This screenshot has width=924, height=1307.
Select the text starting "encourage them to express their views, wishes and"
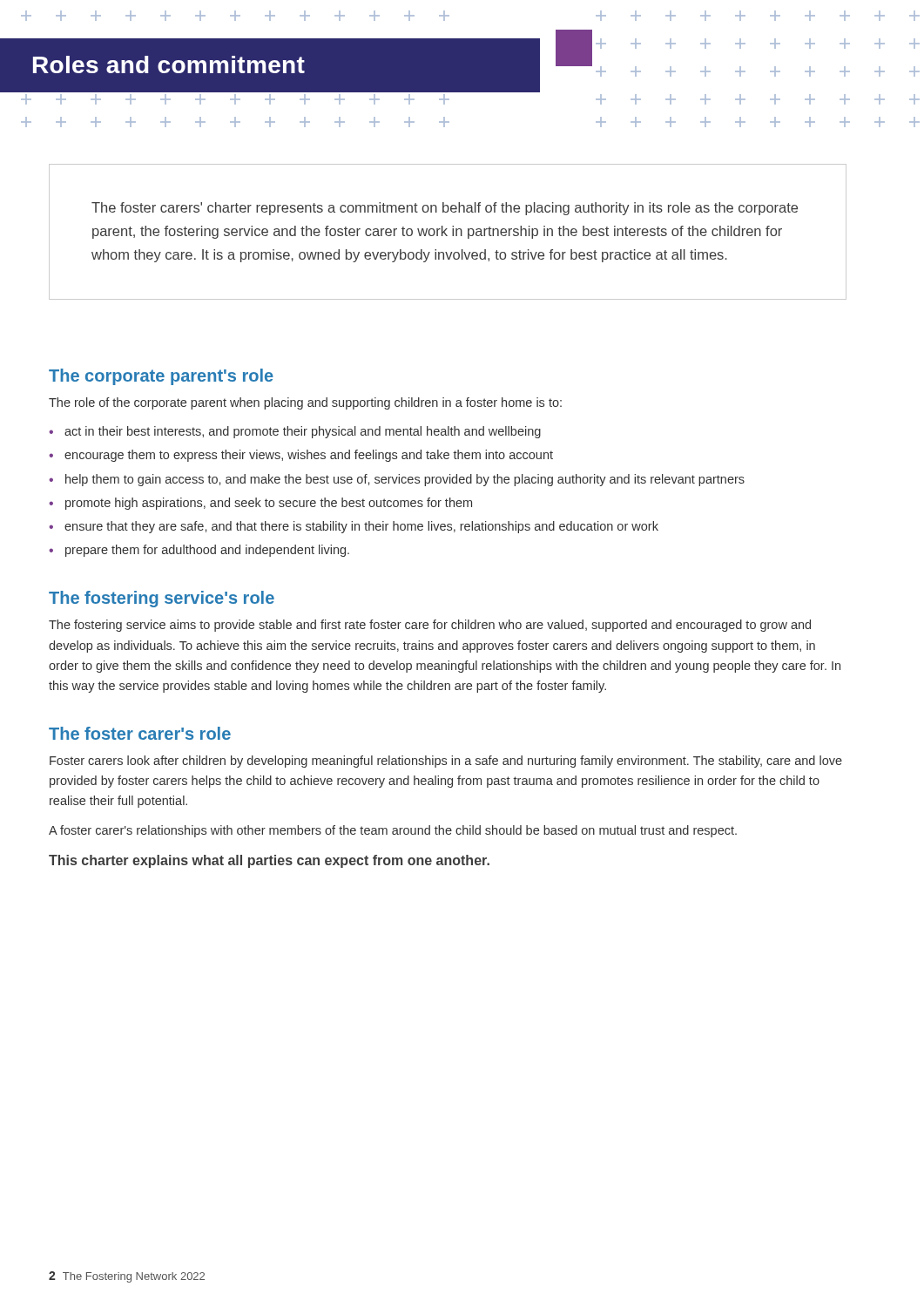309,455
